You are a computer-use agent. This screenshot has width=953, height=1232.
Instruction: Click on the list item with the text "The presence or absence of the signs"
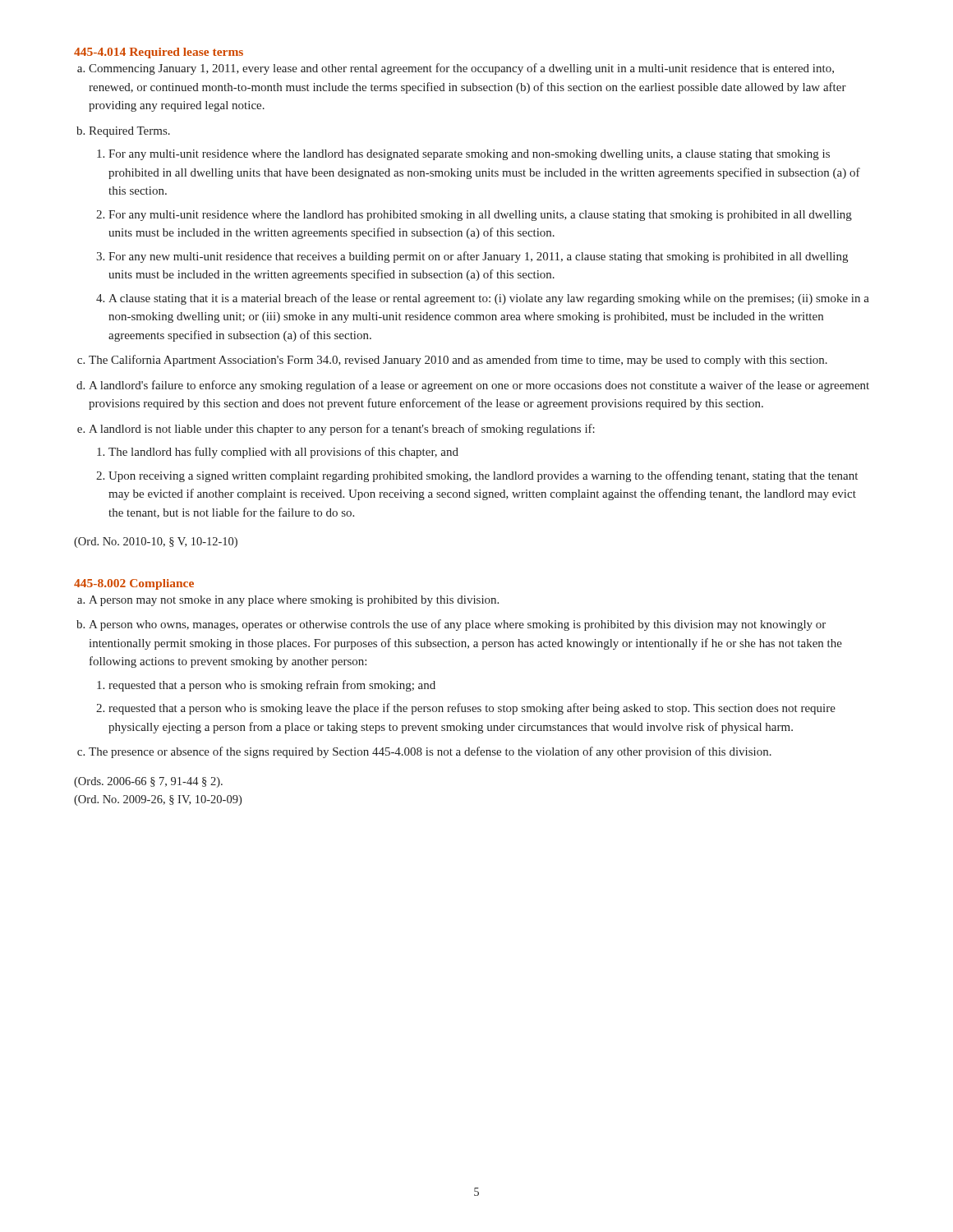[x=430, y=752]
